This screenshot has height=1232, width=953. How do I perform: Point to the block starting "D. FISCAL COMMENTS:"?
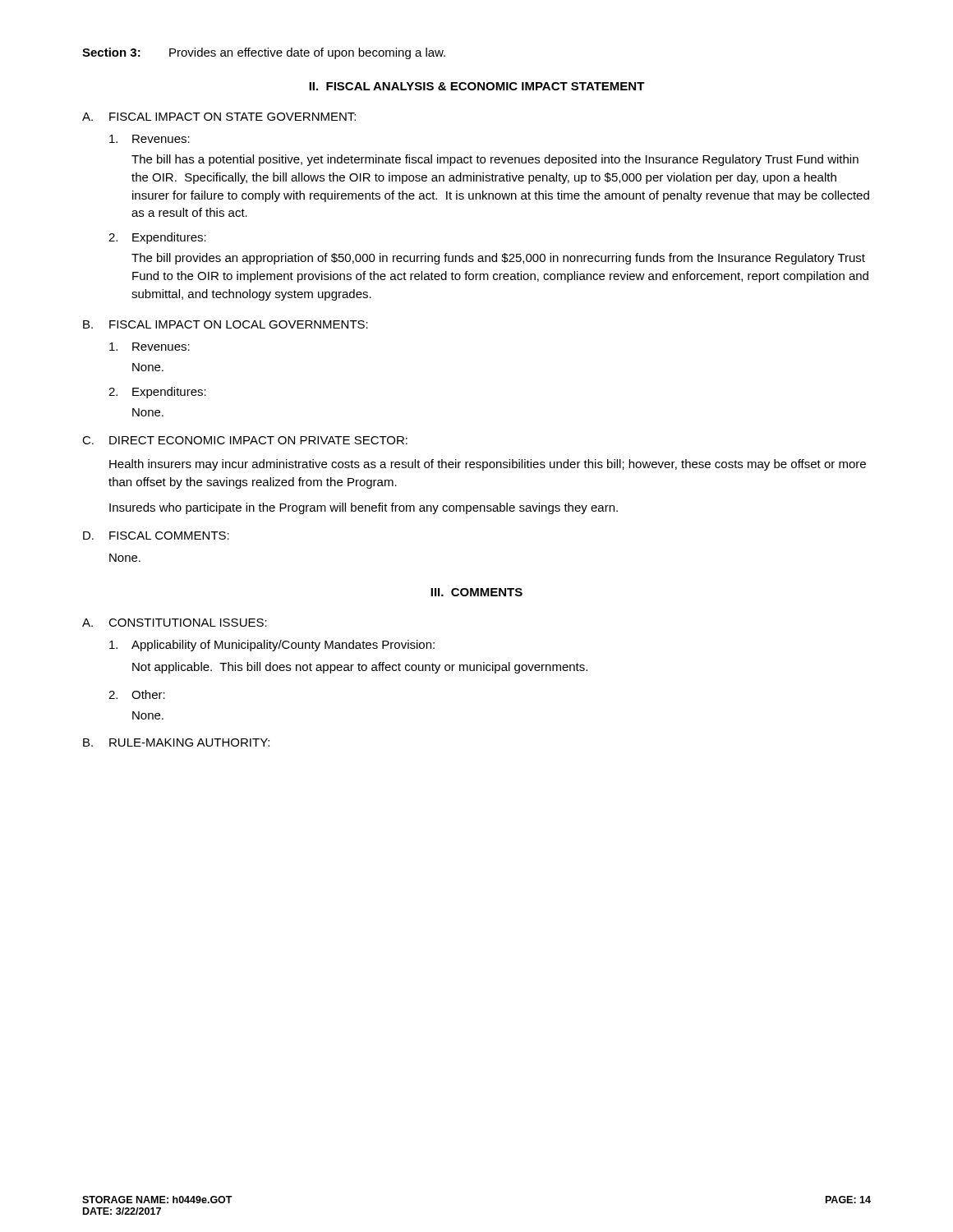pyautogui.click(x=156, y=535)
